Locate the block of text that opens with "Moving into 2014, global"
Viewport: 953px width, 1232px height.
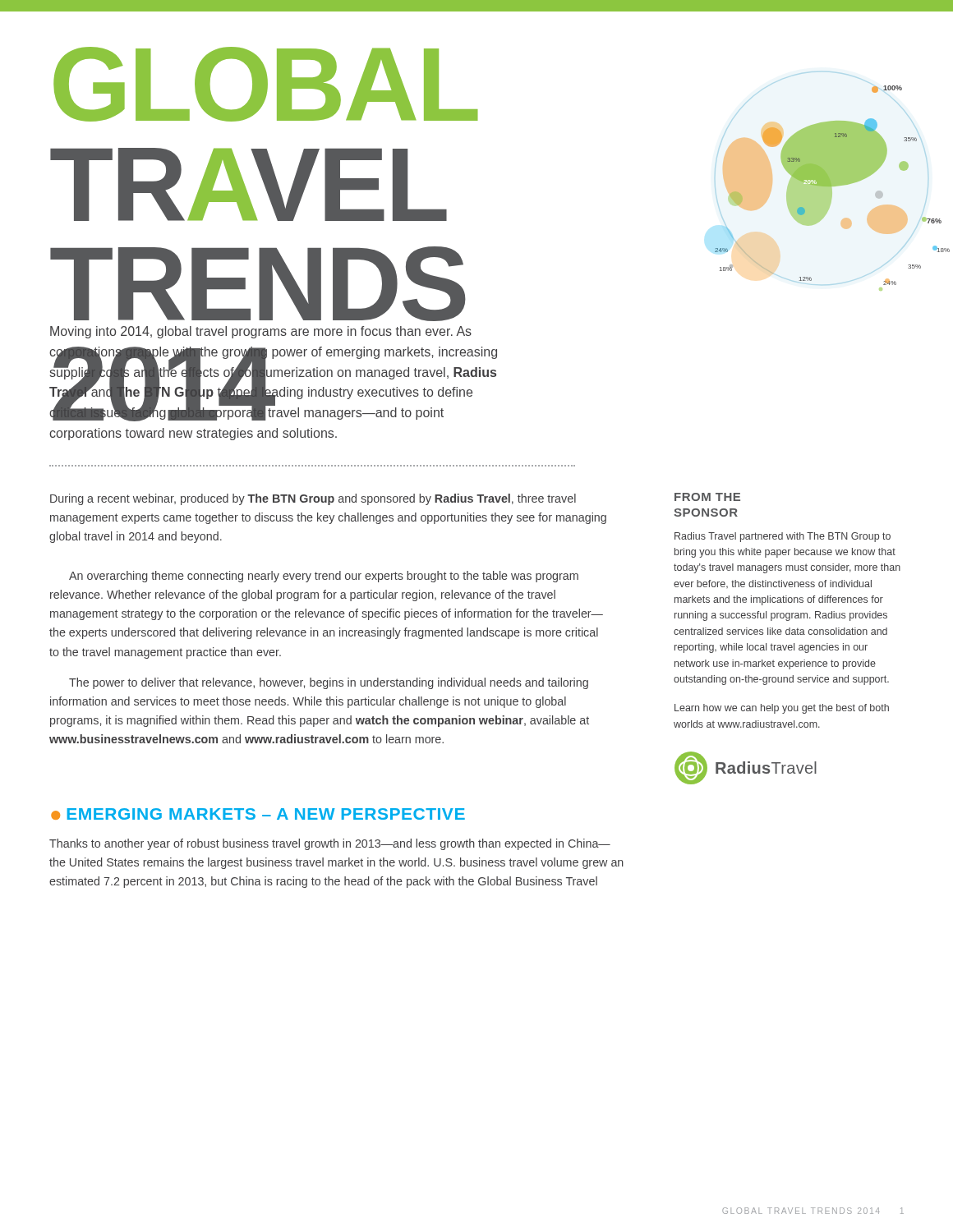274,382
